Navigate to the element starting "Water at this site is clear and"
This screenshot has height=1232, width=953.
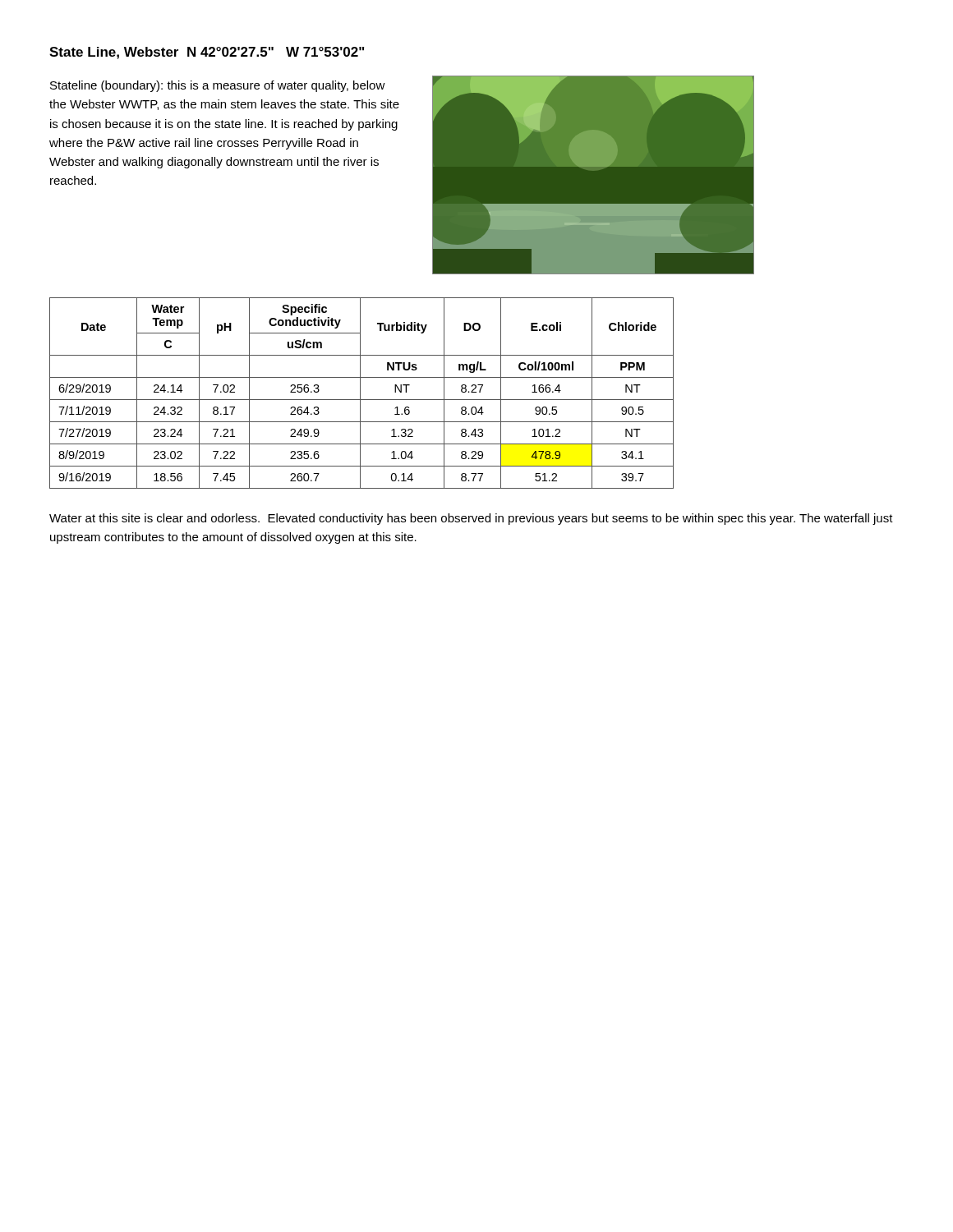point(471,527)
